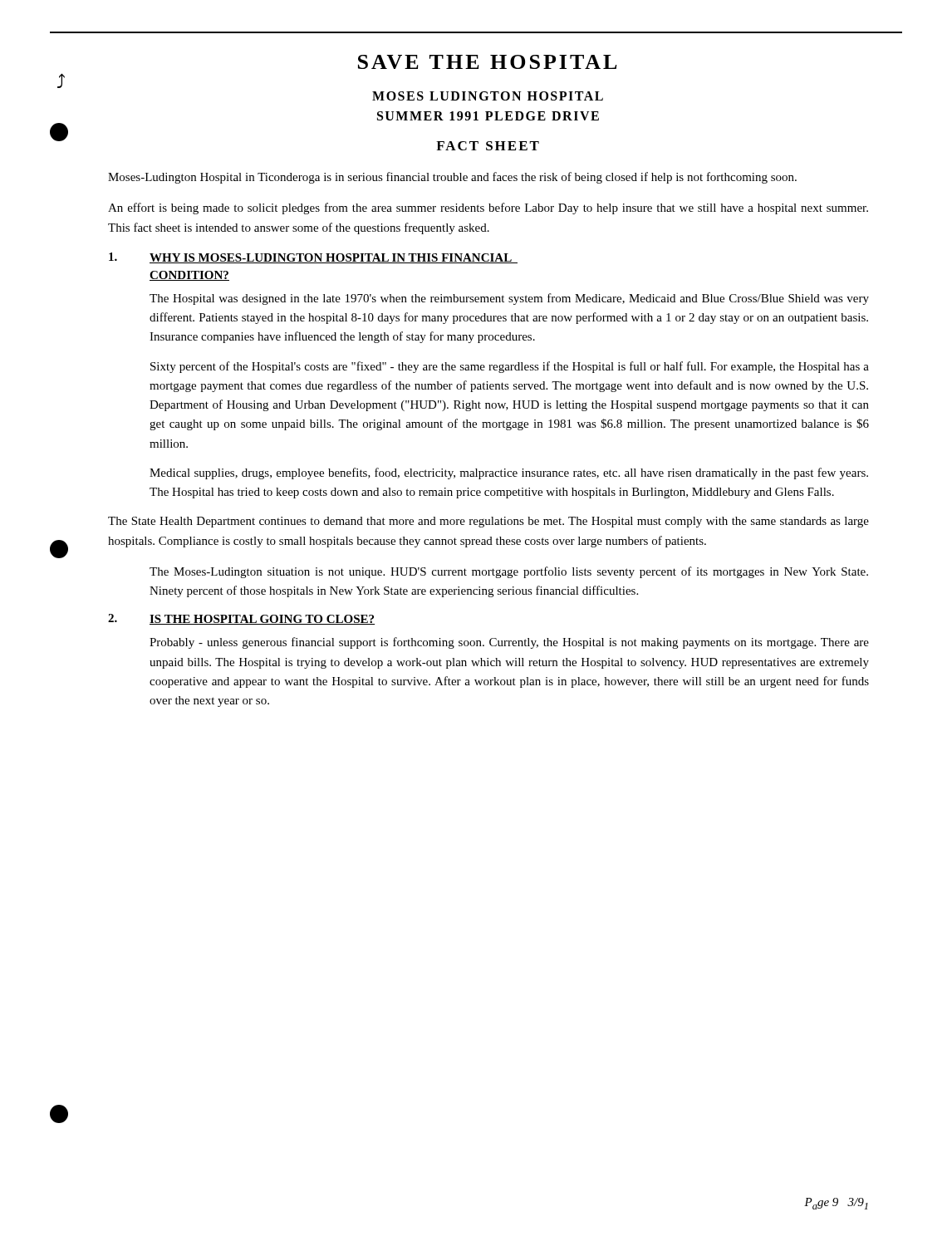Select the element starting "MOSES LUDINGTON HOSPITALSUMMER 1991 PLEDGE DRIVE"

pyautogui.click(x=488, y=106)
